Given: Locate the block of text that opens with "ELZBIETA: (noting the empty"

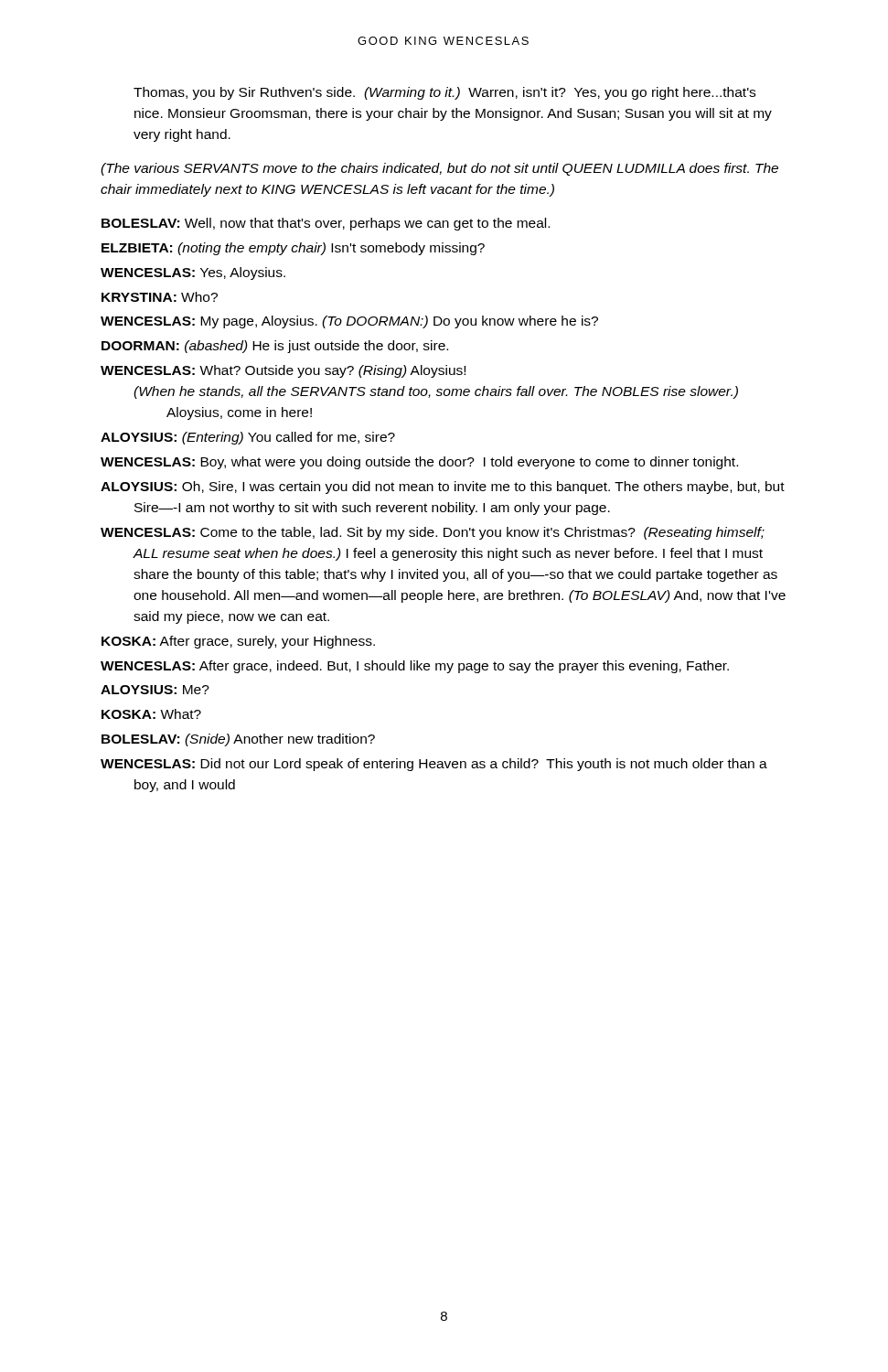Looking at the screenshot, I should pos(293,247).
